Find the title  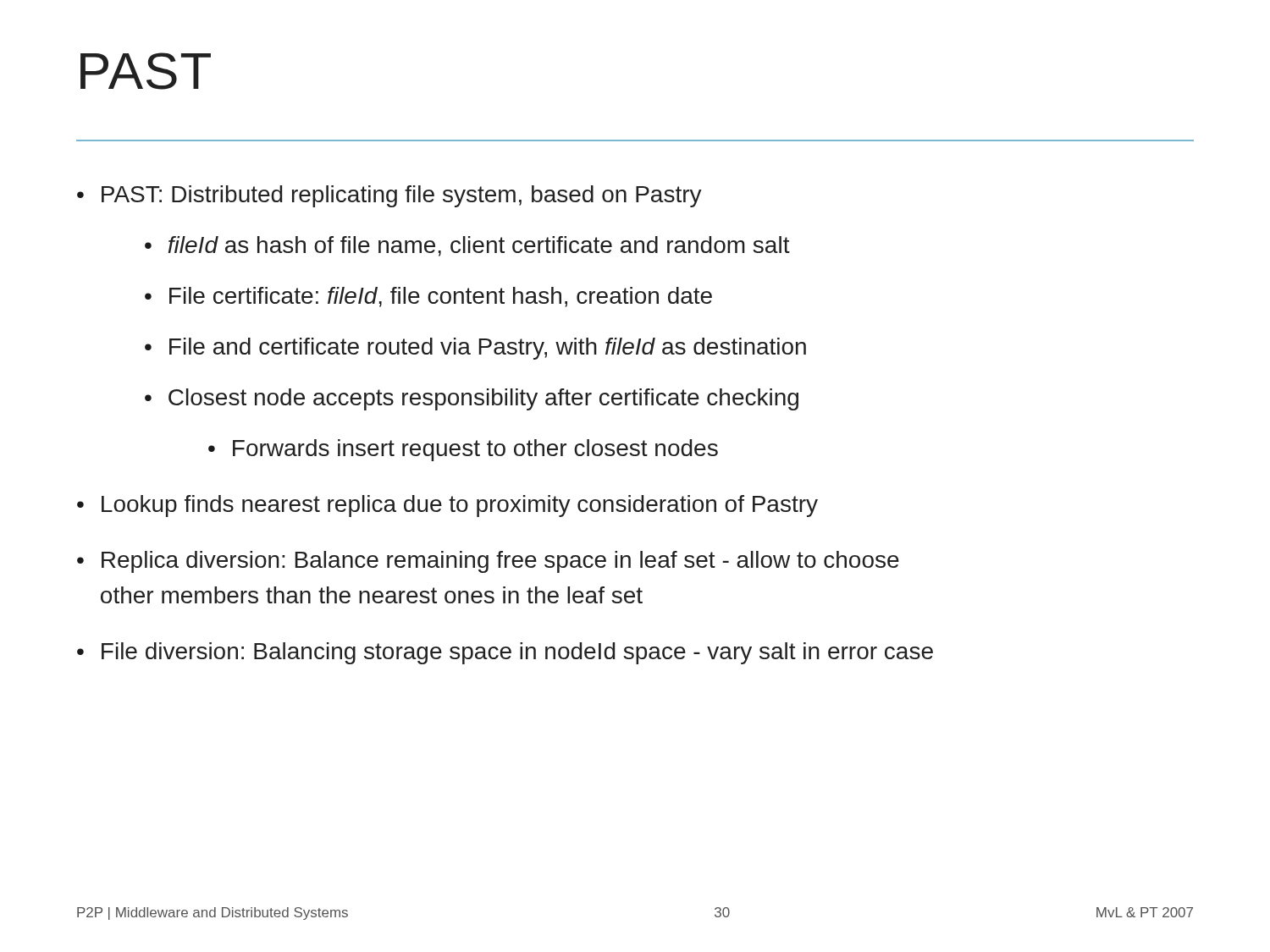pos(145,71)
